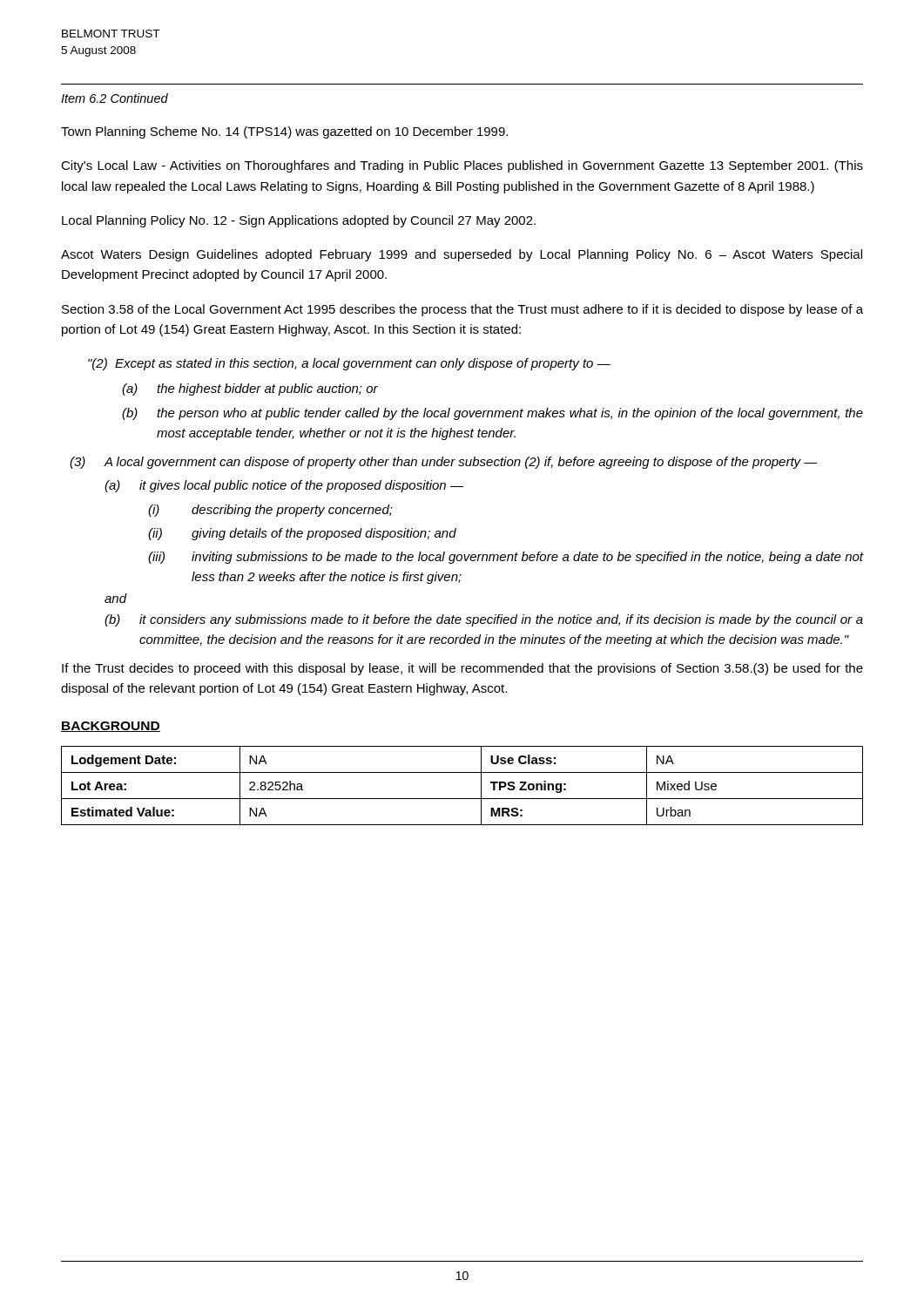Where is the passage that starts "(ii) giving details of the proposed disposition;"?
The width and height of the screenshot is (924, 1307).
[302, 534]
